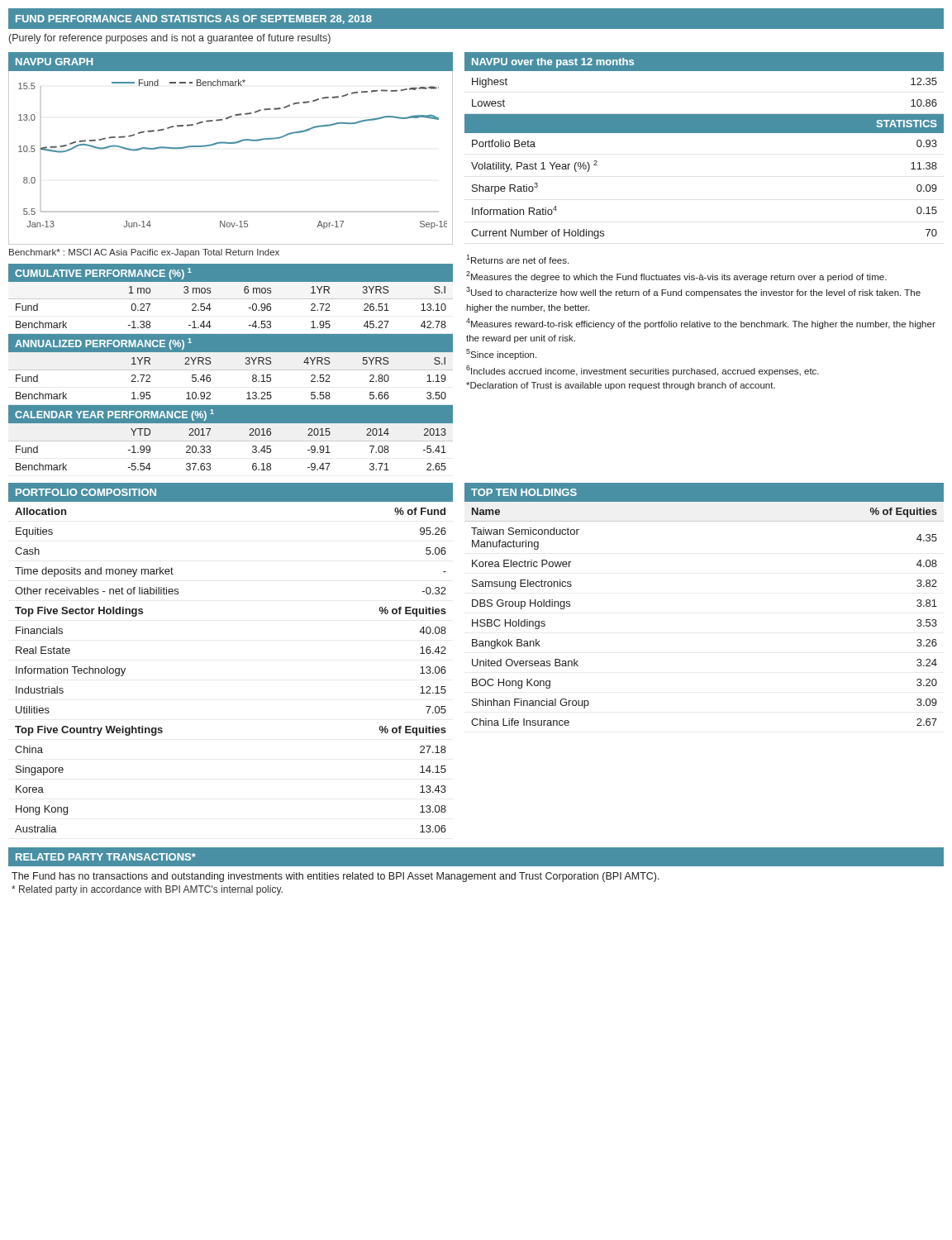Locate the table with the text "CALENDAR YEAR PERFORMANCE (%)"

pyautogui.click(x=231, y=379)
